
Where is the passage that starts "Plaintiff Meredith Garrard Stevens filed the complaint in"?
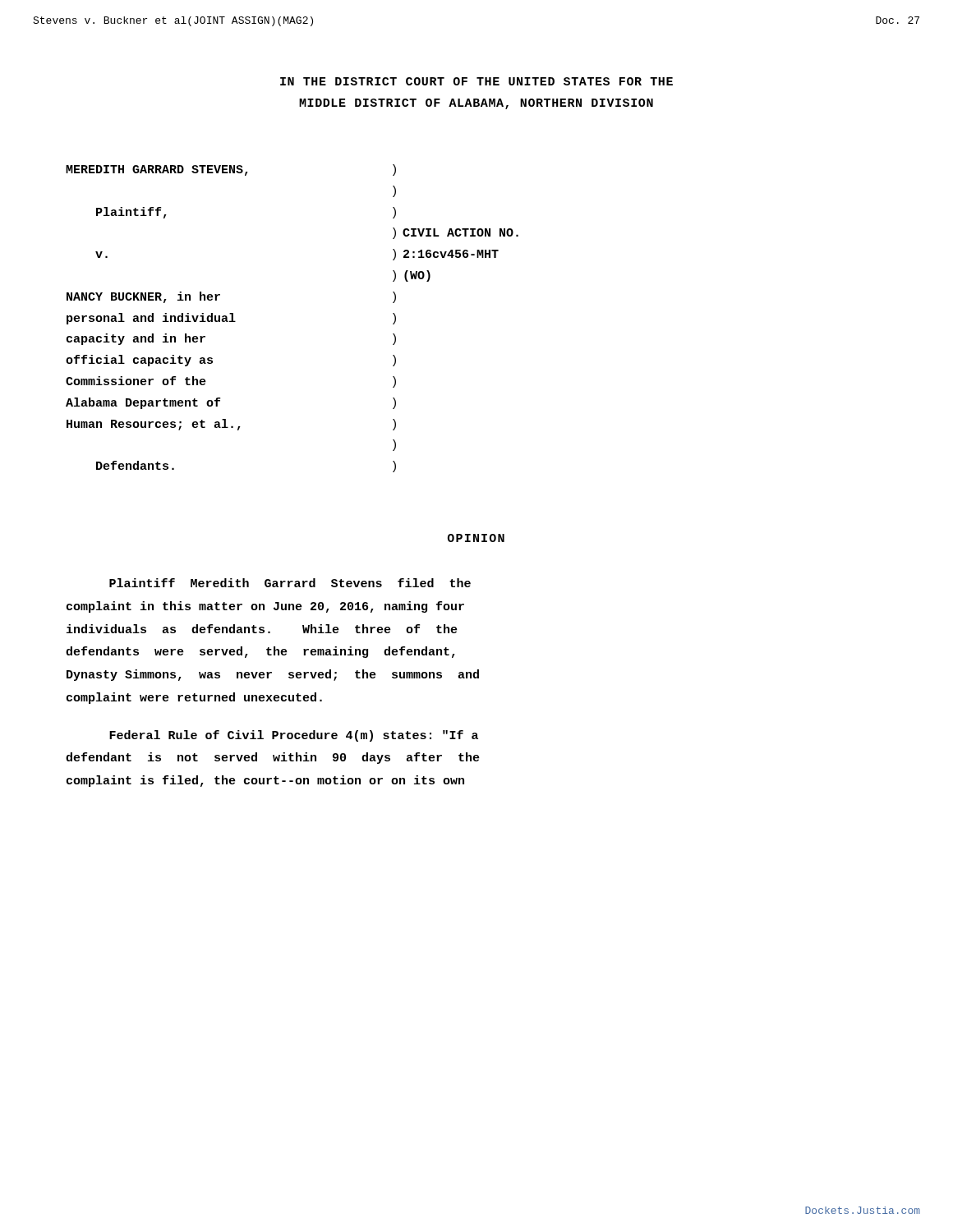pos(476,683)
